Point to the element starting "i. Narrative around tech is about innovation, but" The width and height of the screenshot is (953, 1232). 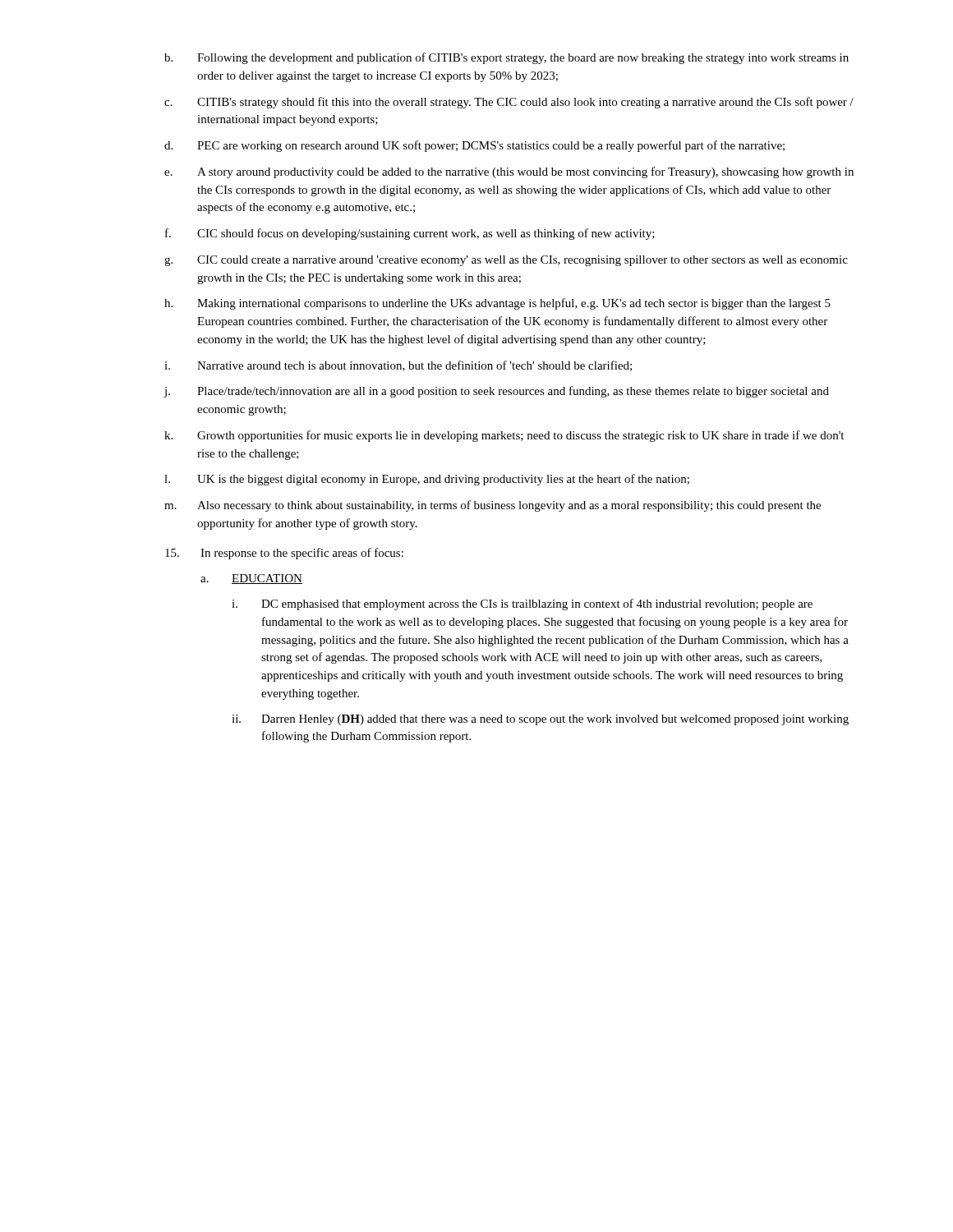(x=509, y=366)
